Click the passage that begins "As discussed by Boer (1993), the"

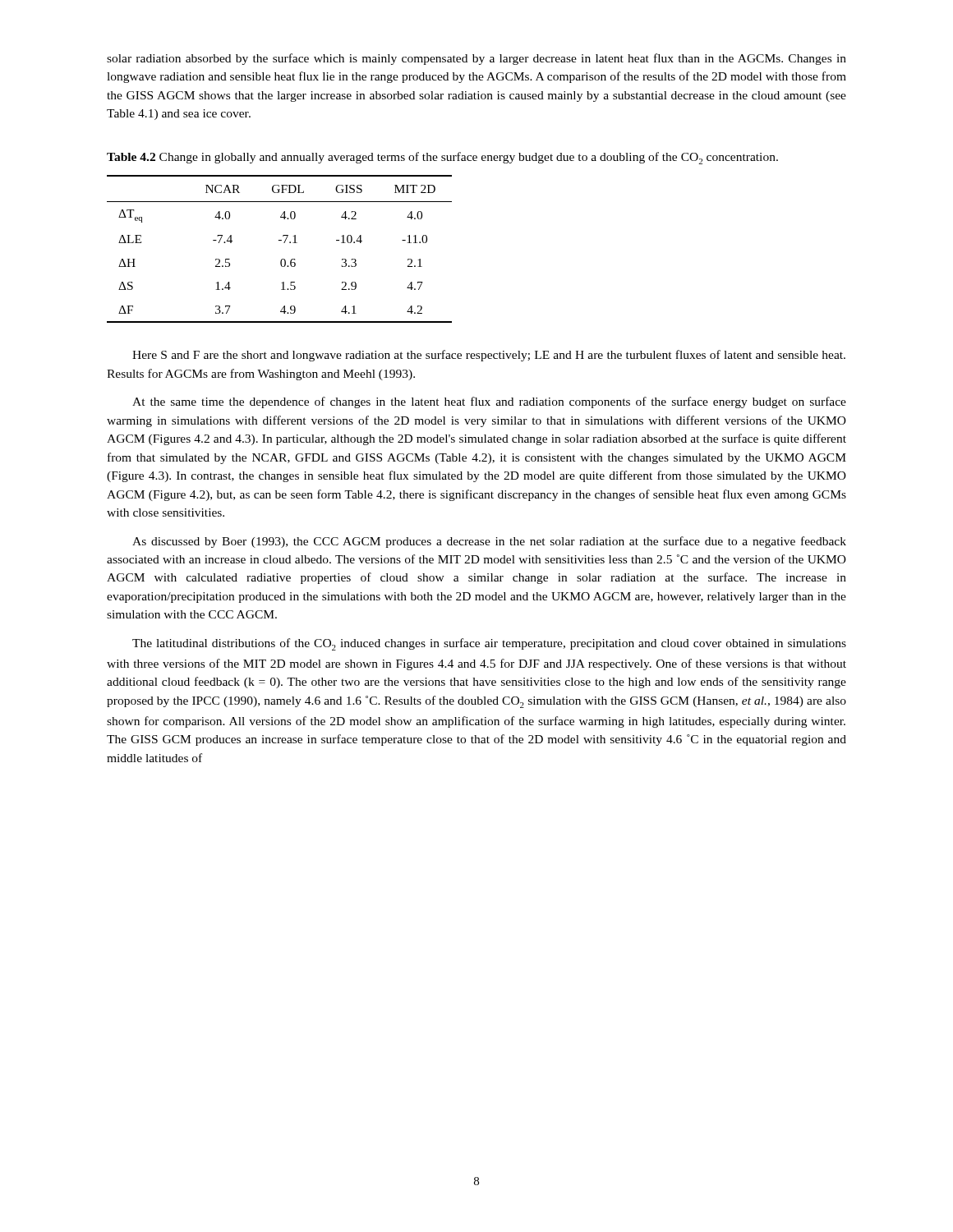(476, 578)
